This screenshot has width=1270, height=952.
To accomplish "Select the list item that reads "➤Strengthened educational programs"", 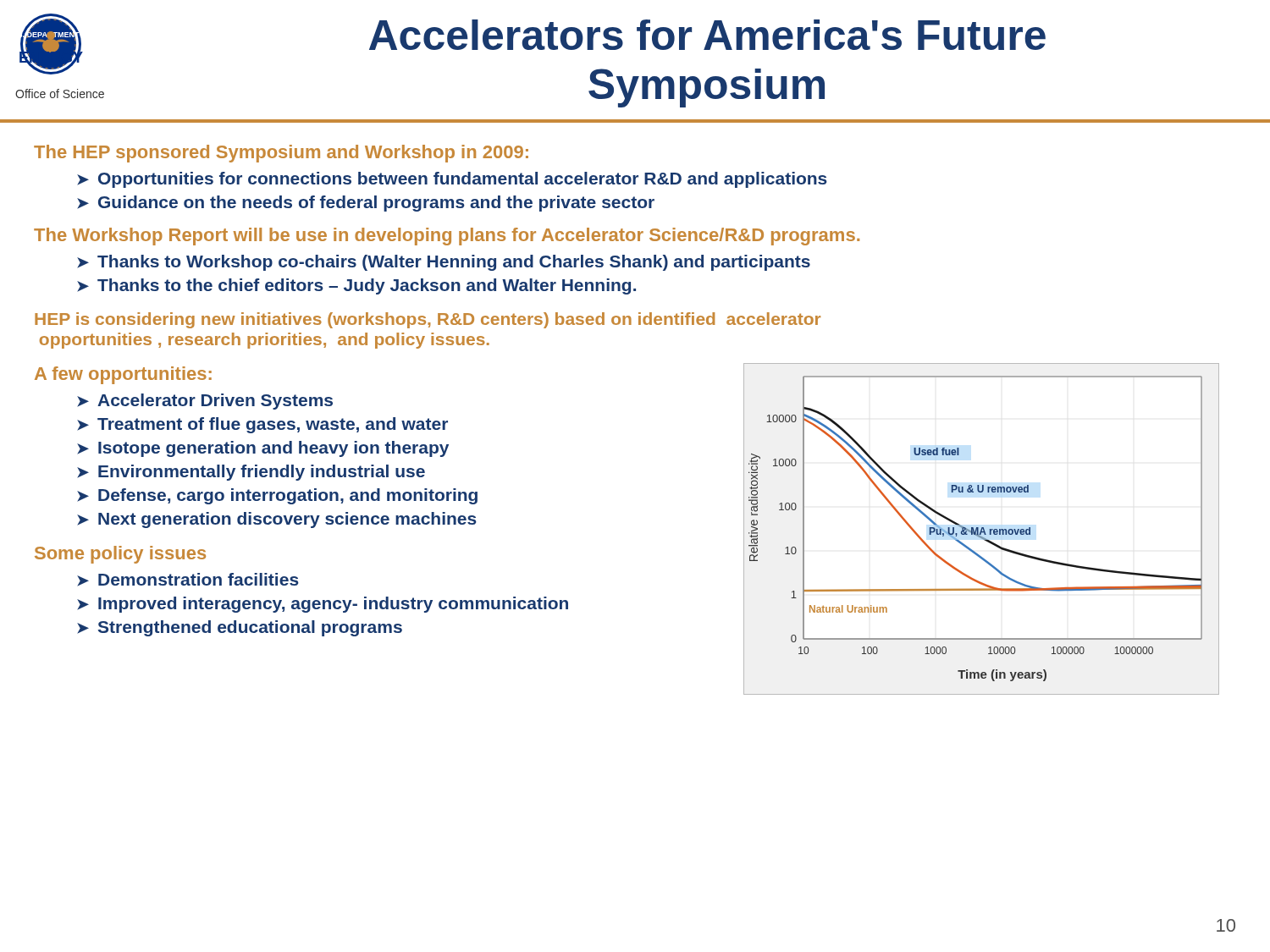I will (x=239, y=627).
